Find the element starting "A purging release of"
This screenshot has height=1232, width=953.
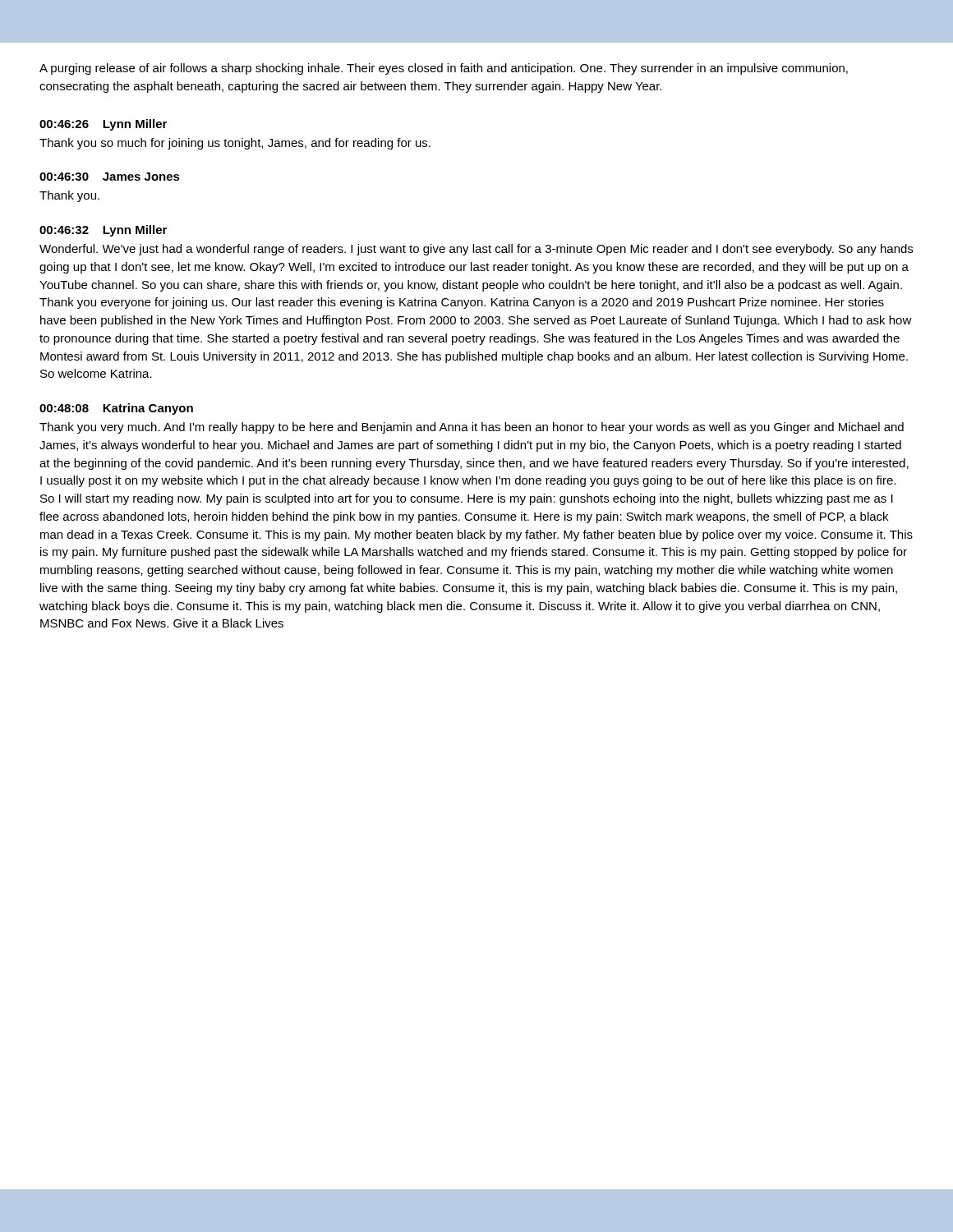(444, 77)
